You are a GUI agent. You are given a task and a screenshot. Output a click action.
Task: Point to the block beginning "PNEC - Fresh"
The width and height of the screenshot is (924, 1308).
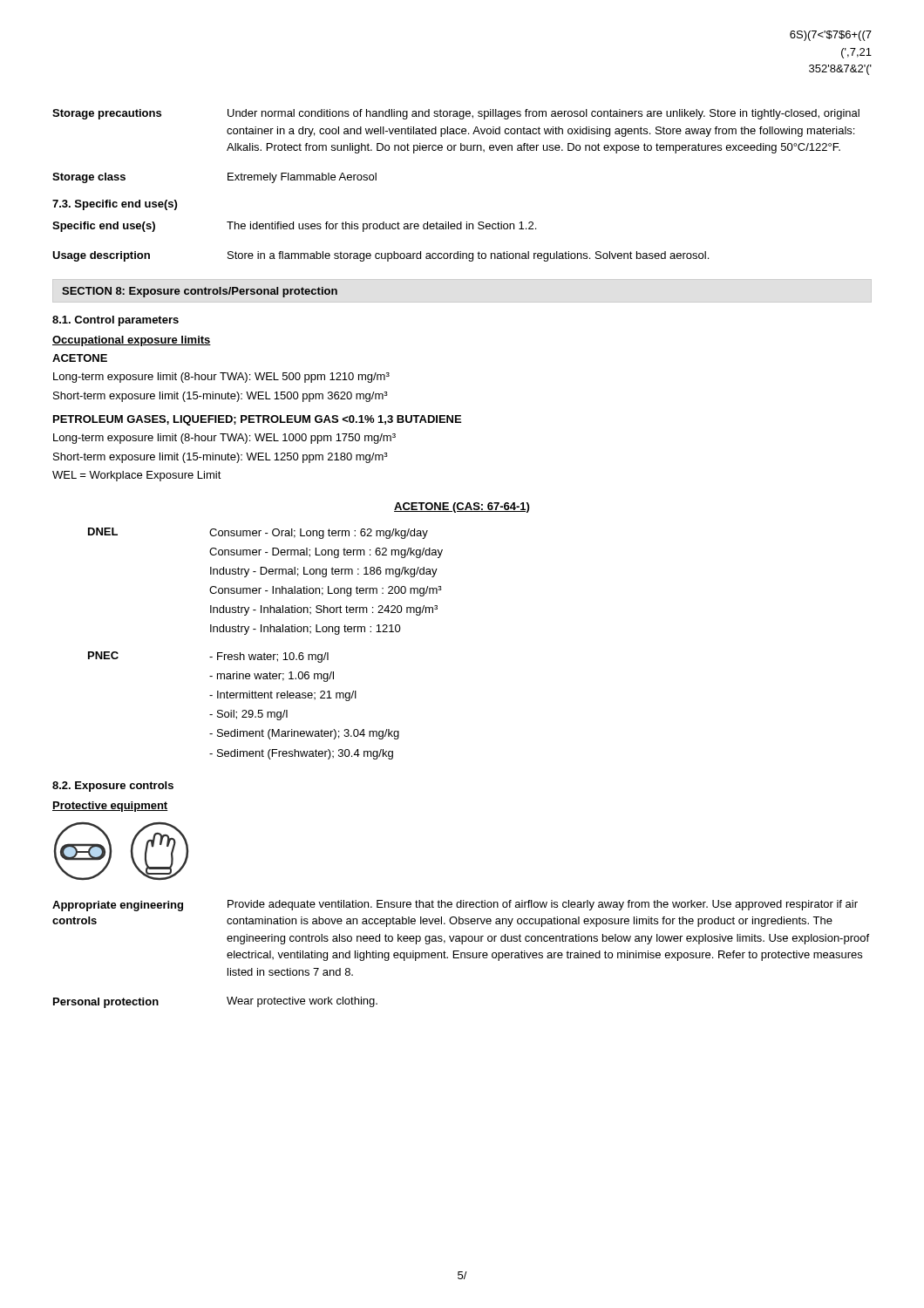pos(208,657)
